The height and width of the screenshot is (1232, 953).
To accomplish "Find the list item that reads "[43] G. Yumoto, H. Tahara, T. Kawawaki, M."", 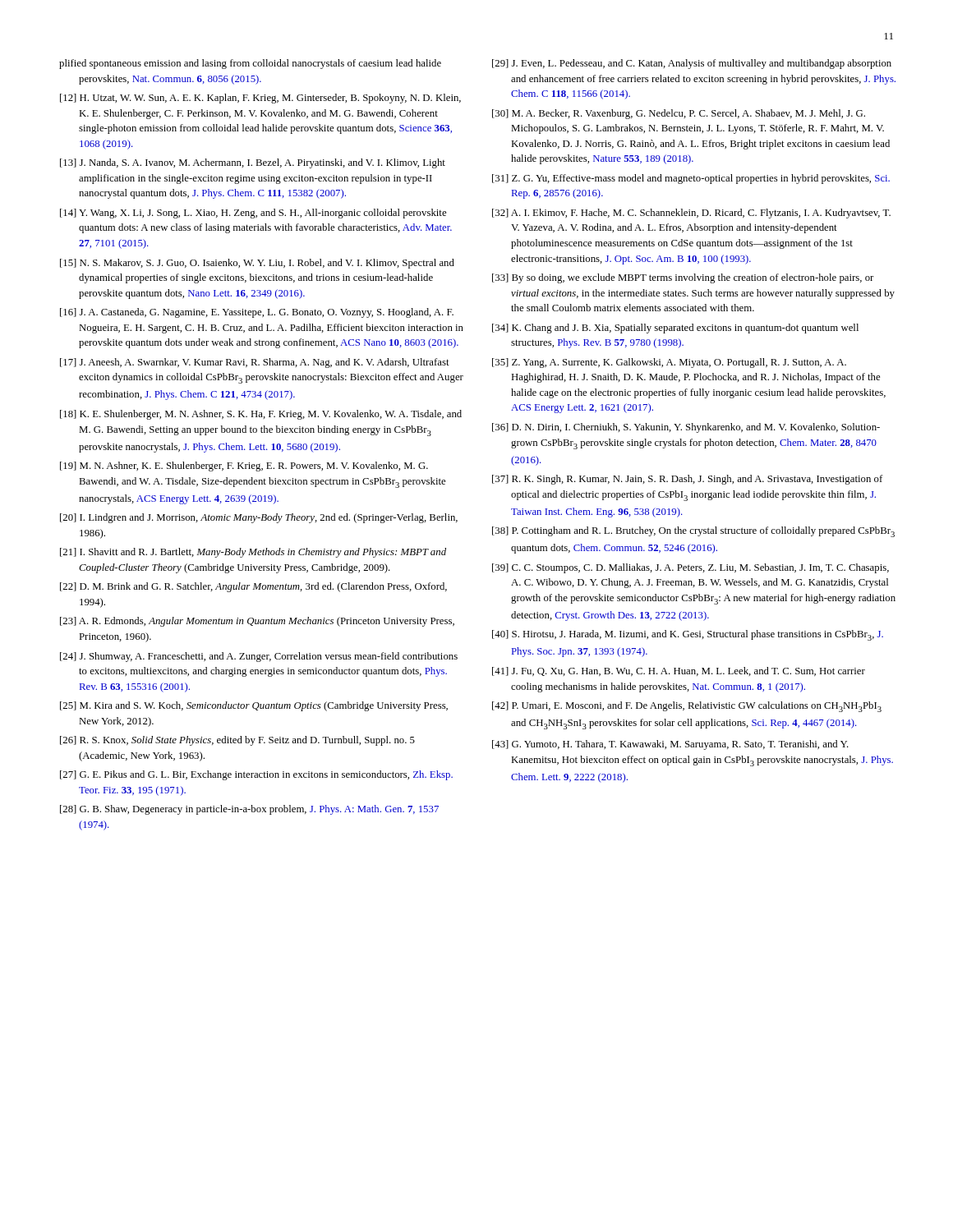I will click(x=692, y=760).
